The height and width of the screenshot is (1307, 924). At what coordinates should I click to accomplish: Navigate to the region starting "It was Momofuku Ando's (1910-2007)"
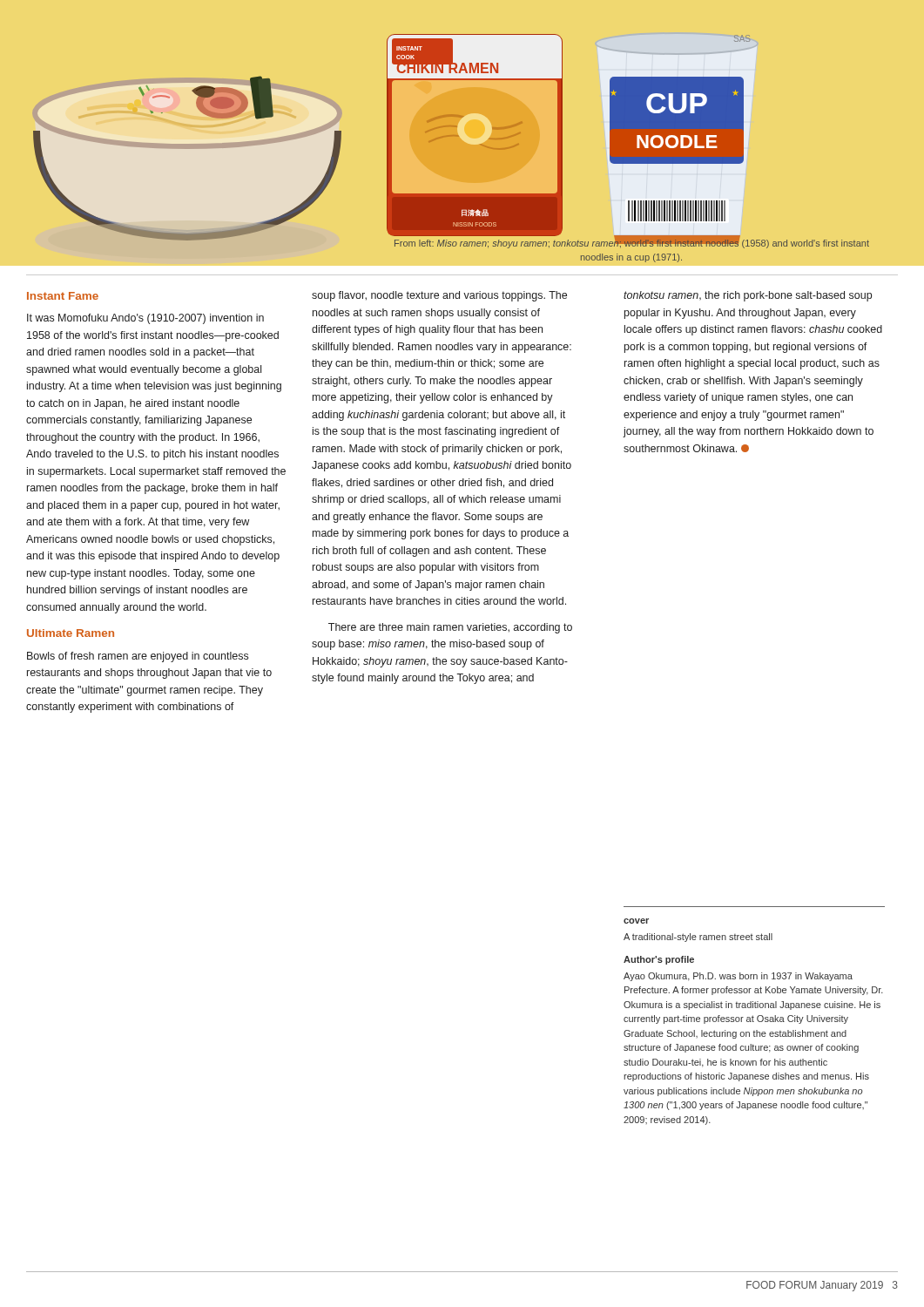(x=157, y=463)
